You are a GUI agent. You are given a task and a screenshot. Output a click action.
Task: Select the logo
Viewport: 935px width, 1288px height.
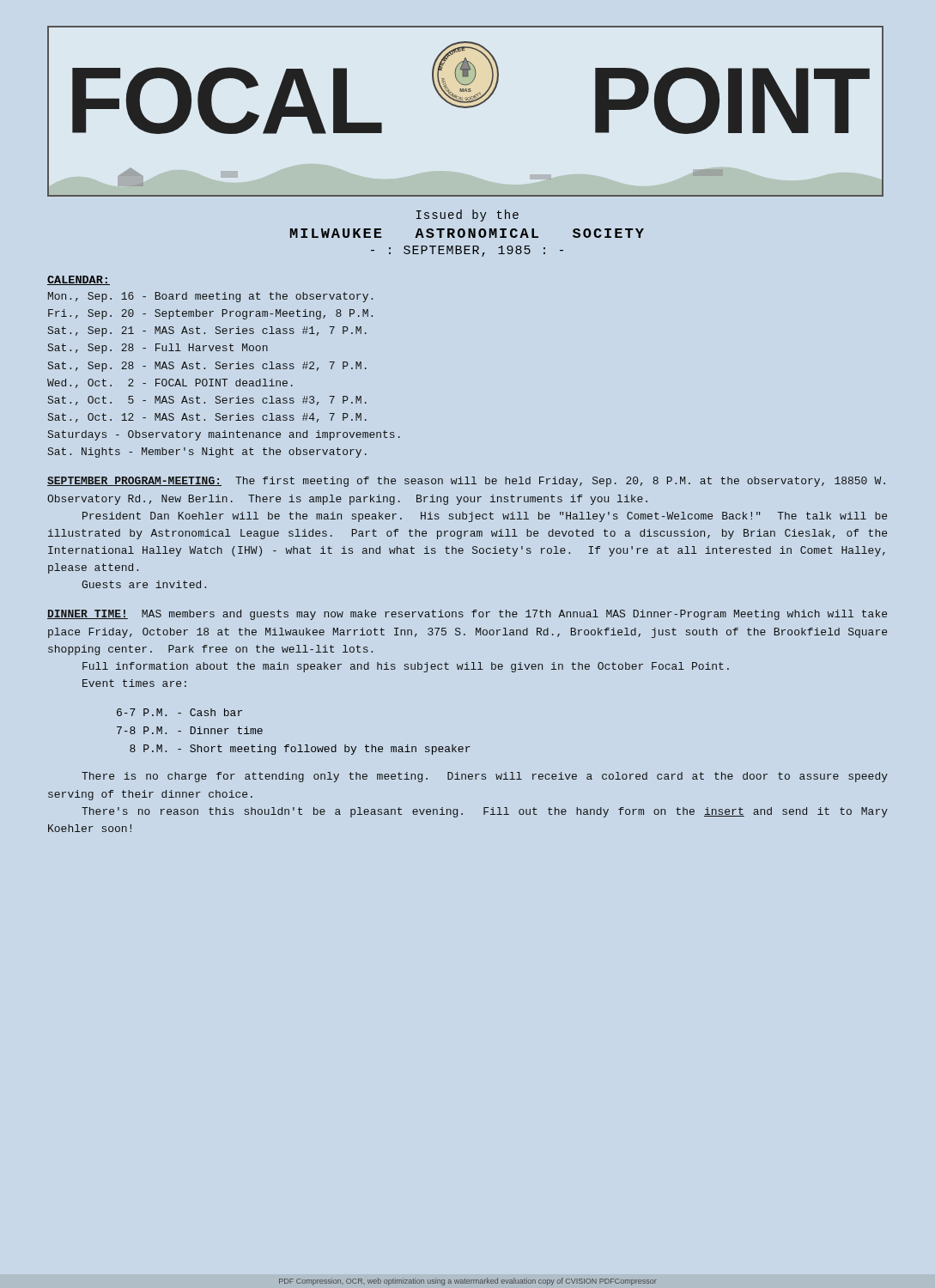(x=465, y=111)
